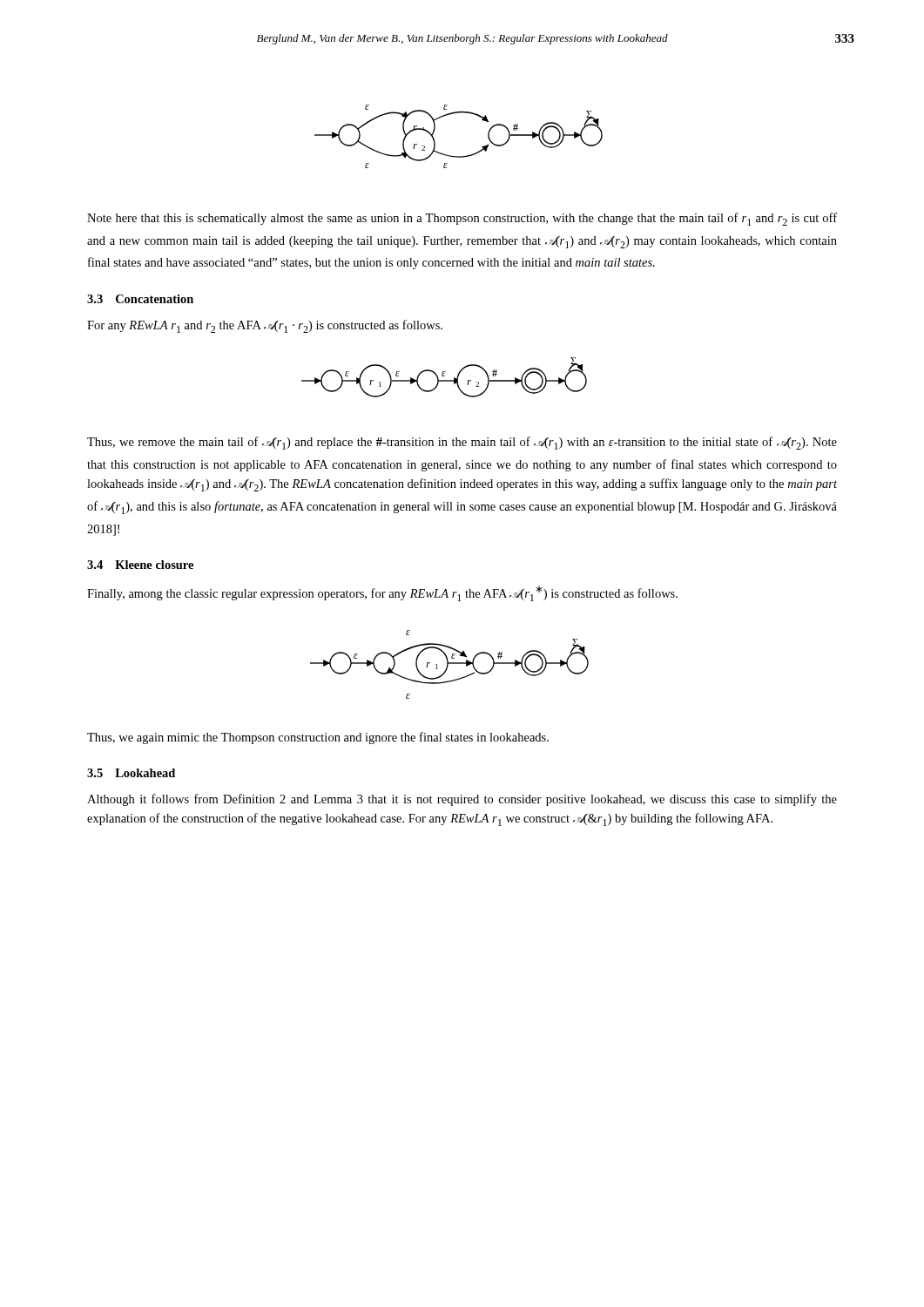Find the text block that says "For any REwLA r1 and r2"
The width and height of the screenshot is (924, 1307).
coord(265,326)
